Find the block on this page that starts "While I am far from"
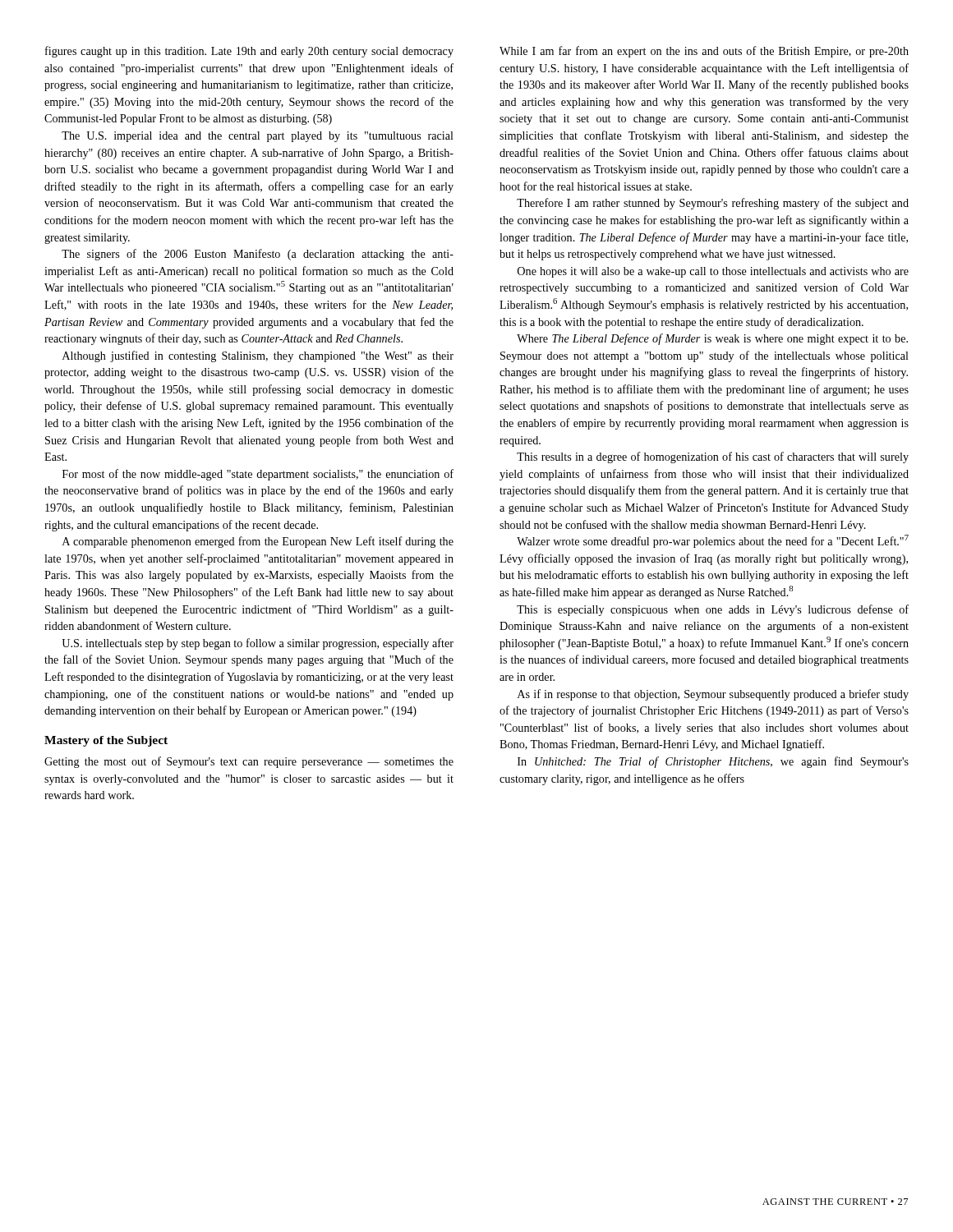 pyautogui.click(x=704, y=119)
